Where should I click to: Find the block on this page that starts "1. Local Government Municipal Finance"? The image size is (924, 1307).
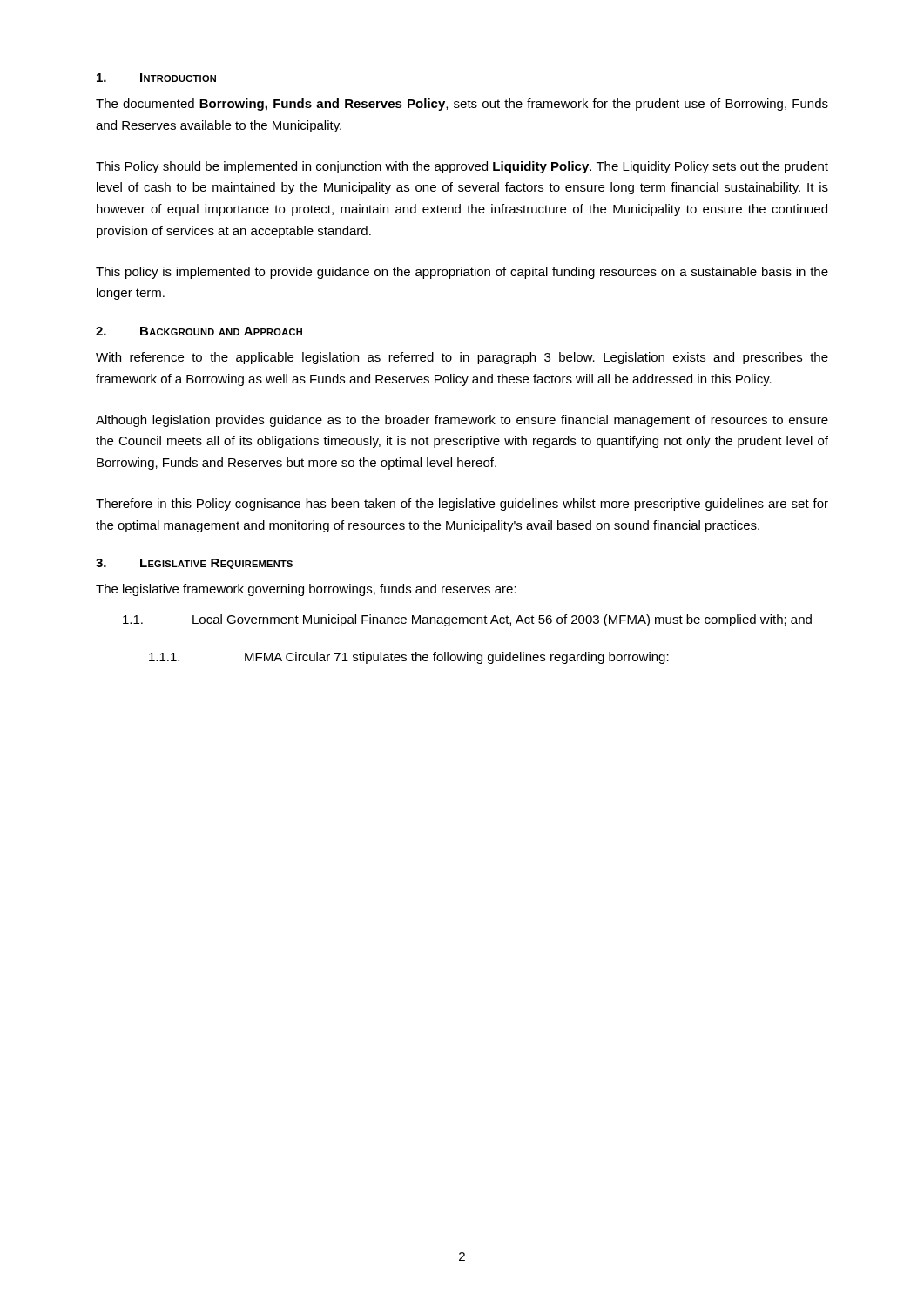pos(462,620)
